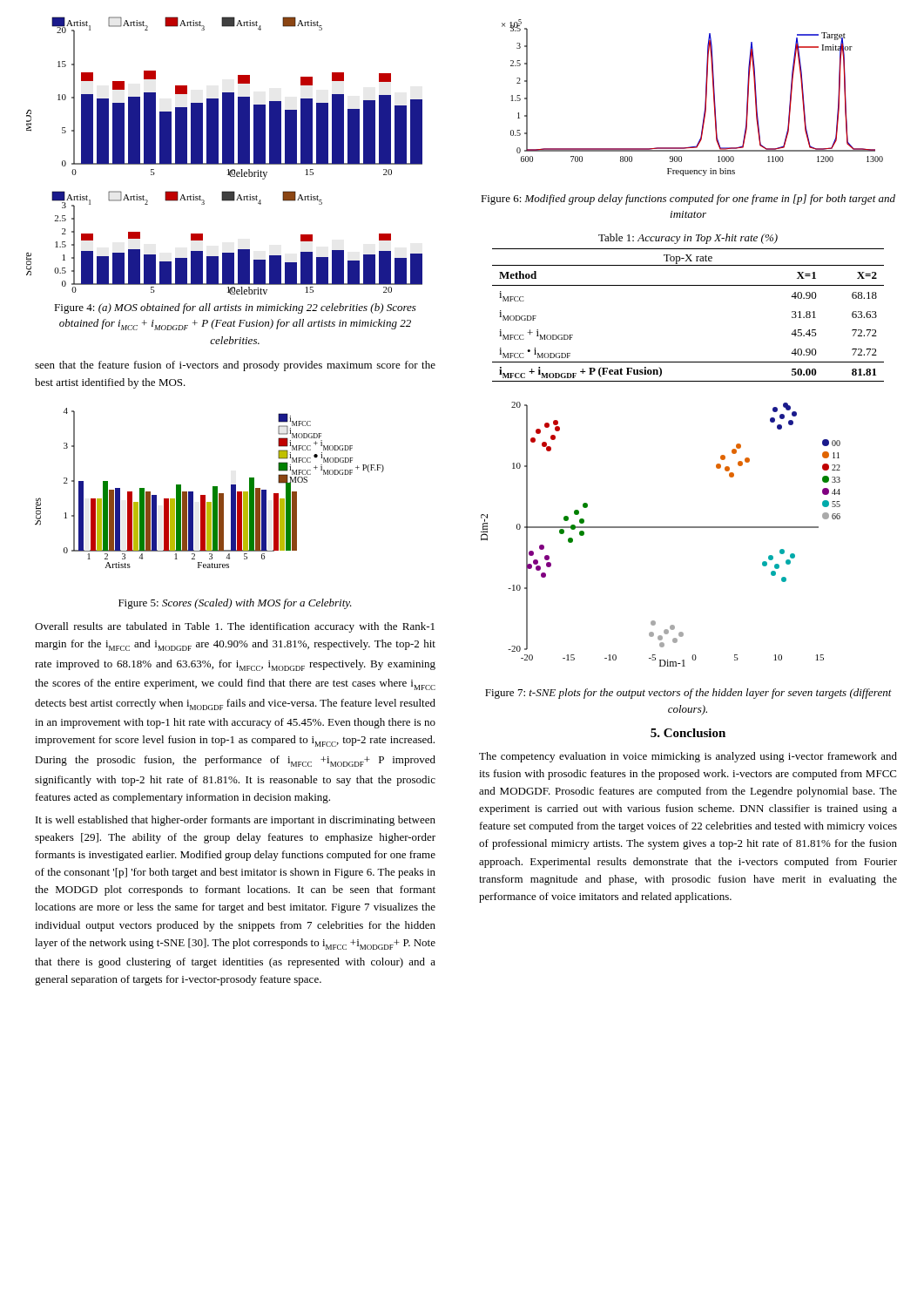This screenshot has height=1307, width=924.
Task: Find the text starting "Figure 6: Modified group delay functions"
Action: click(688, 206)
